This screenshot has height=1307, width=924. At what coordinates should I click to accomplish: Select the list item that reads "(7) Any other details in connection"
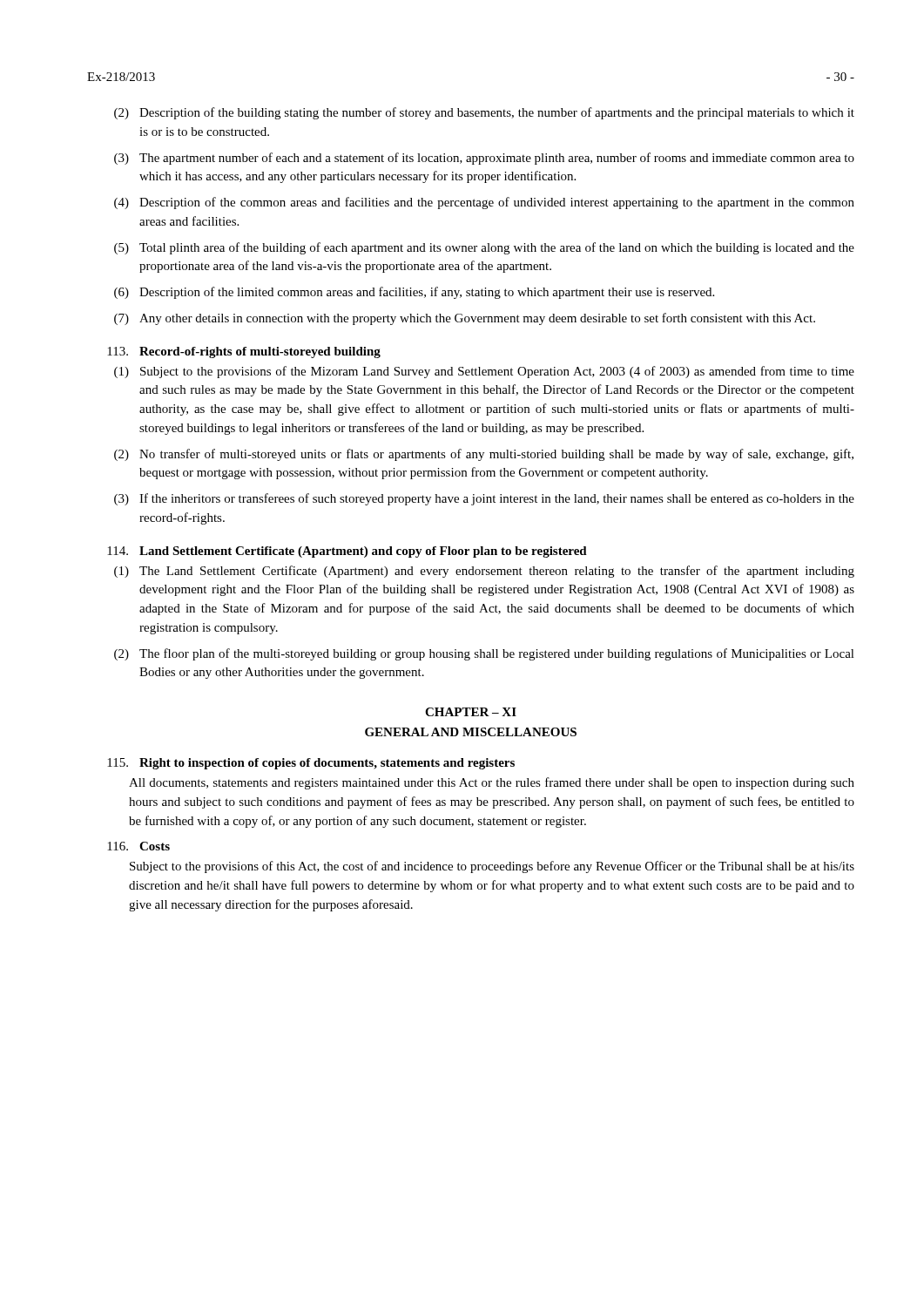471,319
